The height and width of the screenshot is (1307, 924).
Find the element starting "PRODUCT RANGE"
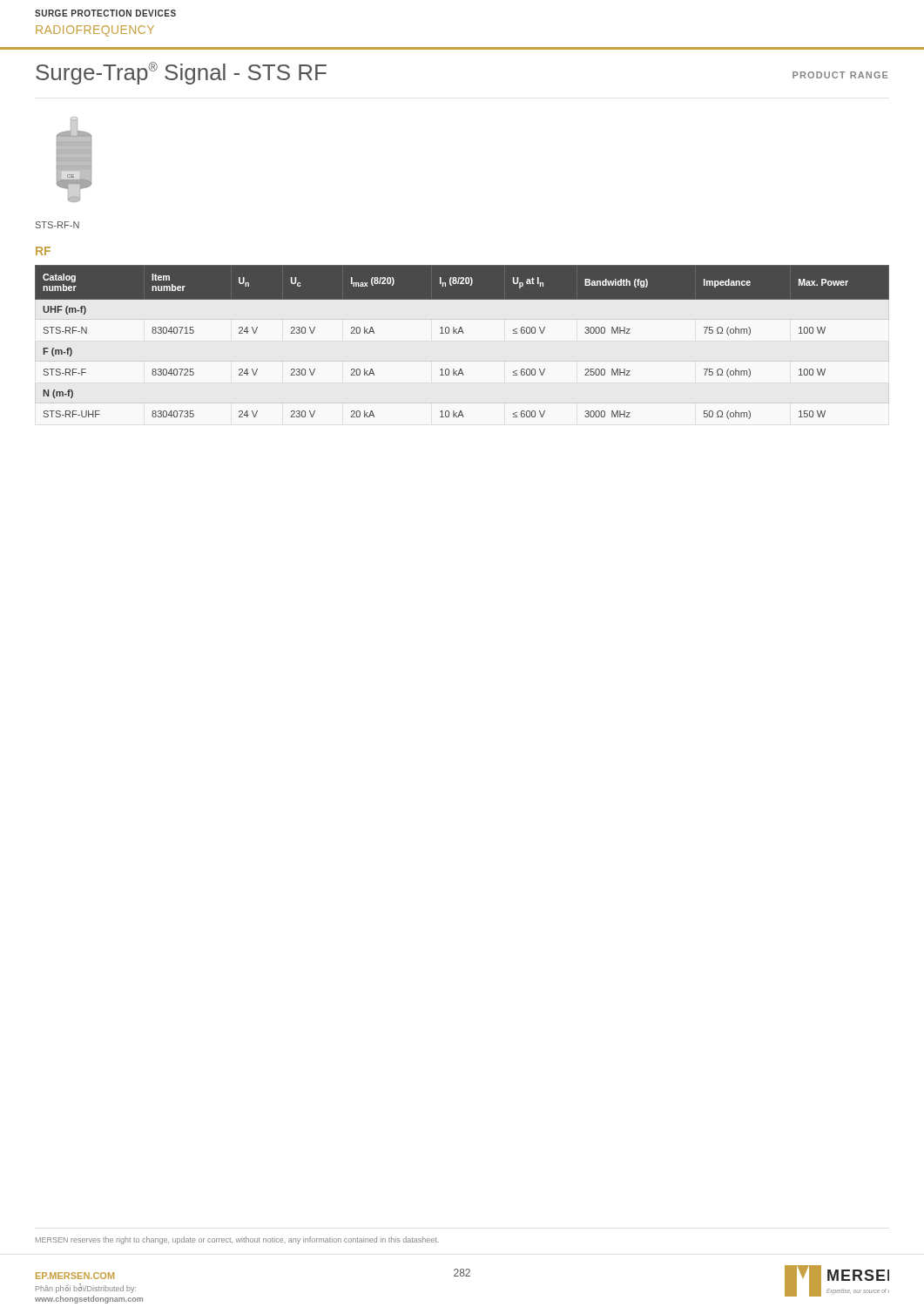pyautogui.click(x=841, y=75)
